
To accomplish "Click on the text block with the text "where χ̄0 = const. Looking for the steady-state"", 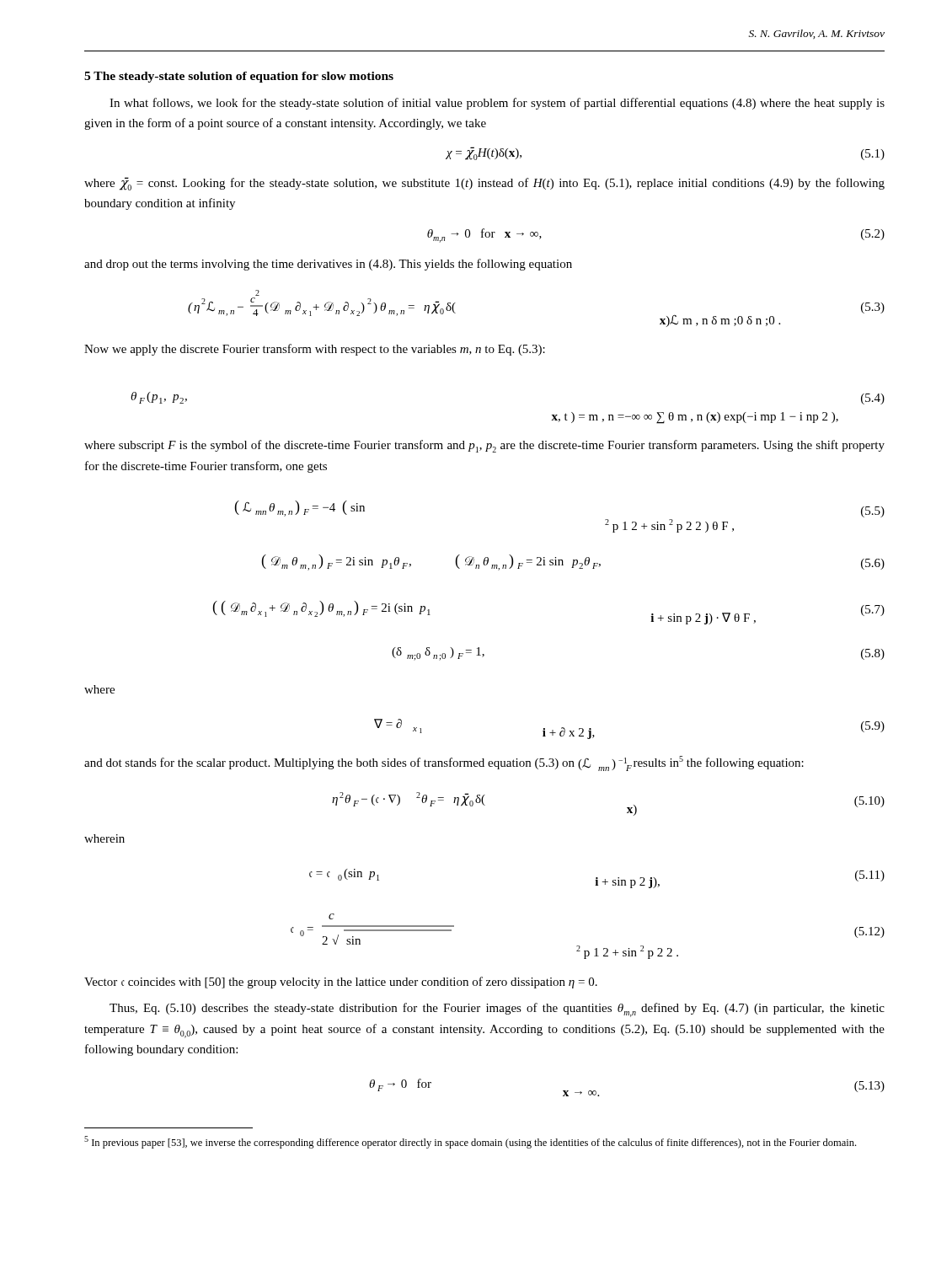I will 484,193.
